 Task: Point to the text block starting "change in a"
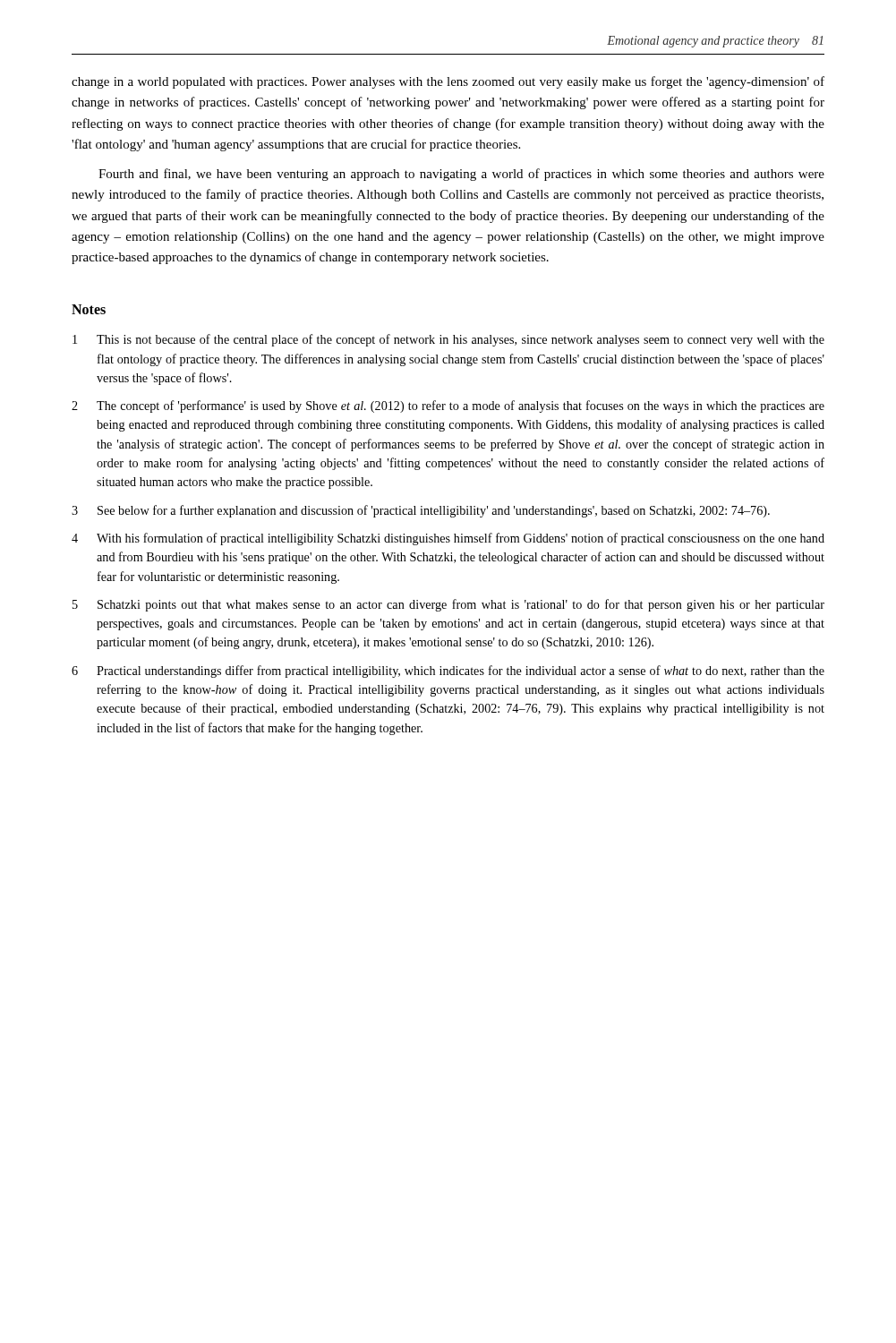[448, 113]
